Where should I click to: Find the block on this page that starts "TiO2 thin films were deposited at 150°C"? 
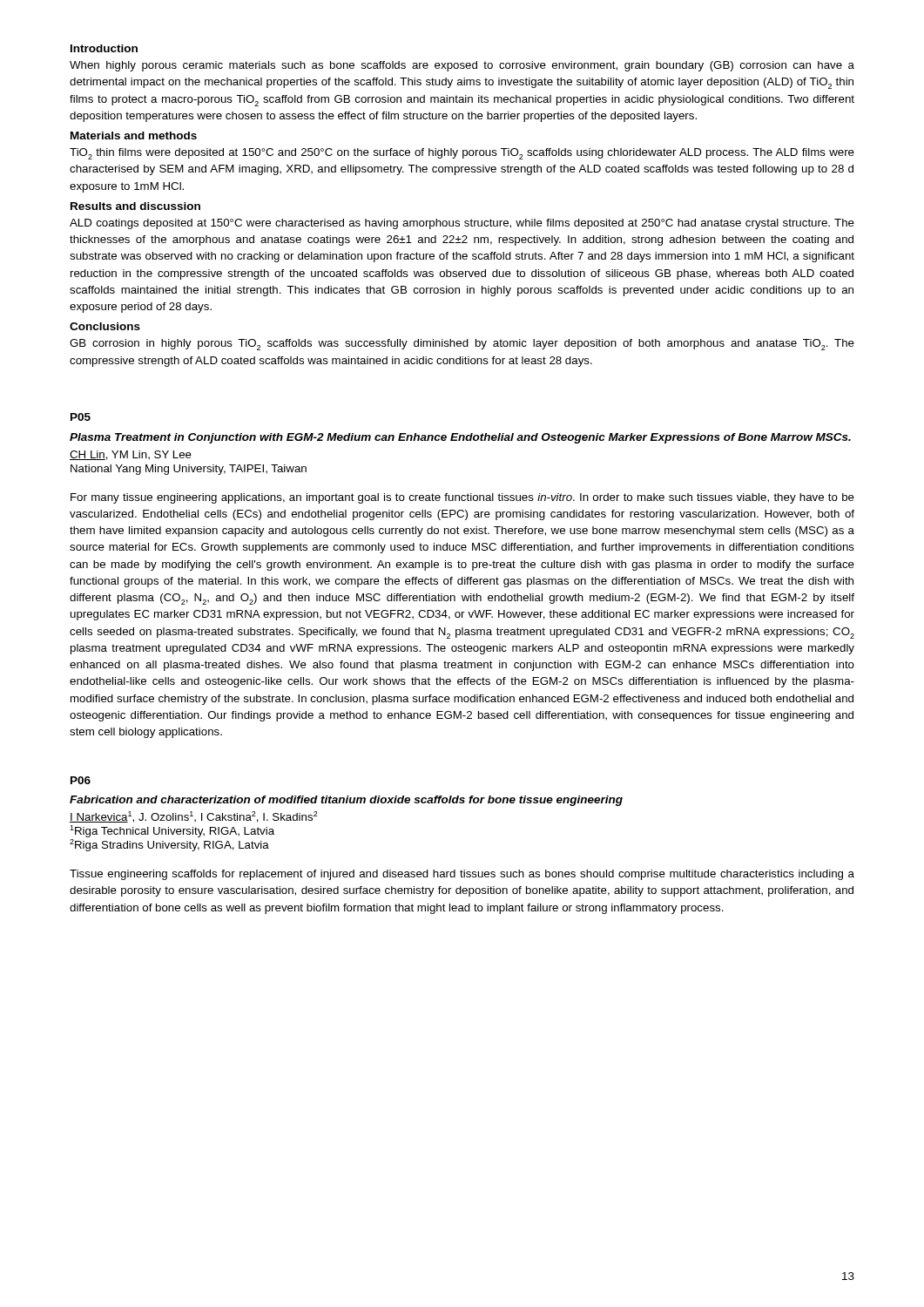point(462,169)
